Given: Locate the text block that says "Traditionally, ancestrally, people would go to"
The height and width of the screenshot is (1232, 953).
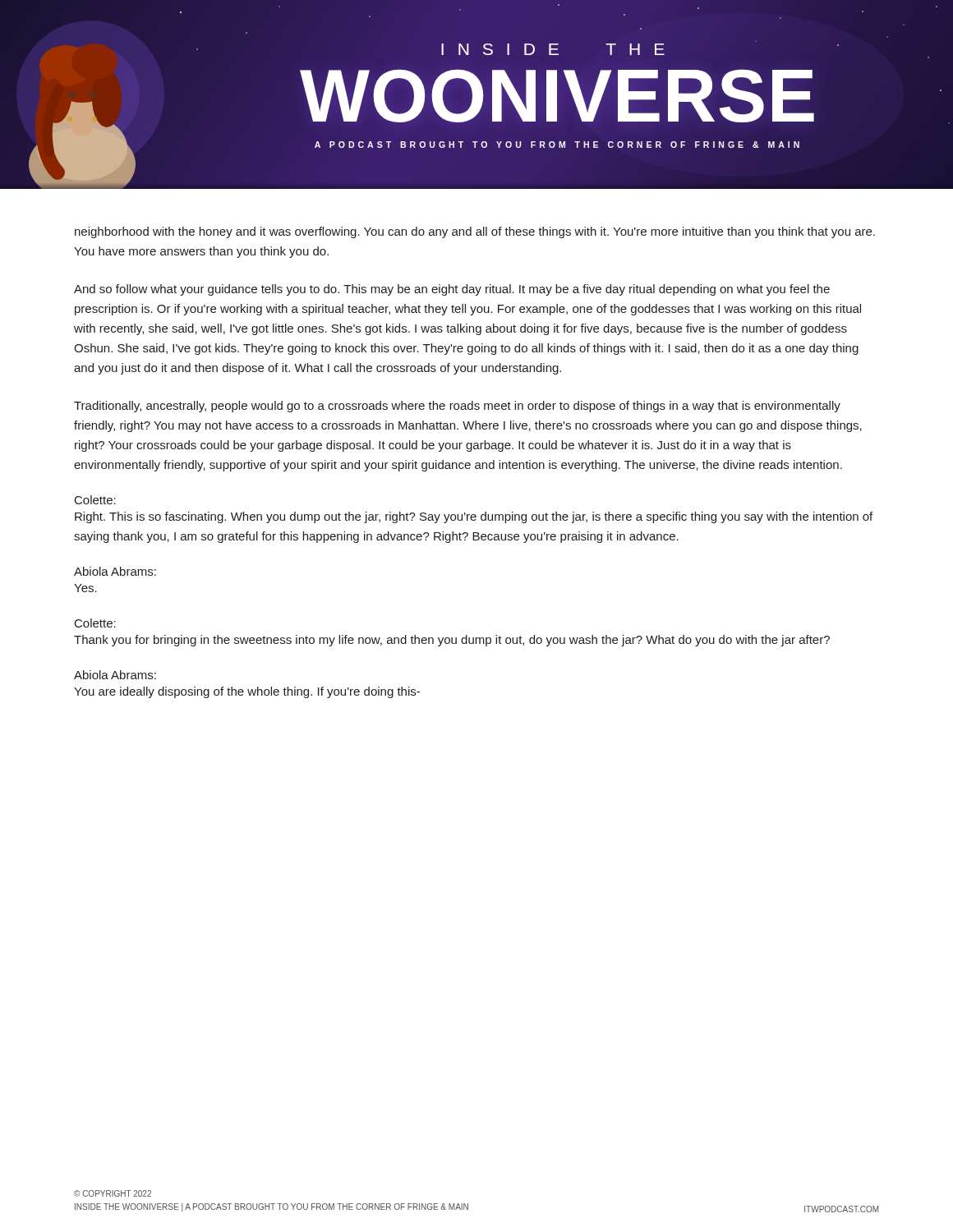Looking at the screenshot, I should pyautogui.click(x=468, y=435).
